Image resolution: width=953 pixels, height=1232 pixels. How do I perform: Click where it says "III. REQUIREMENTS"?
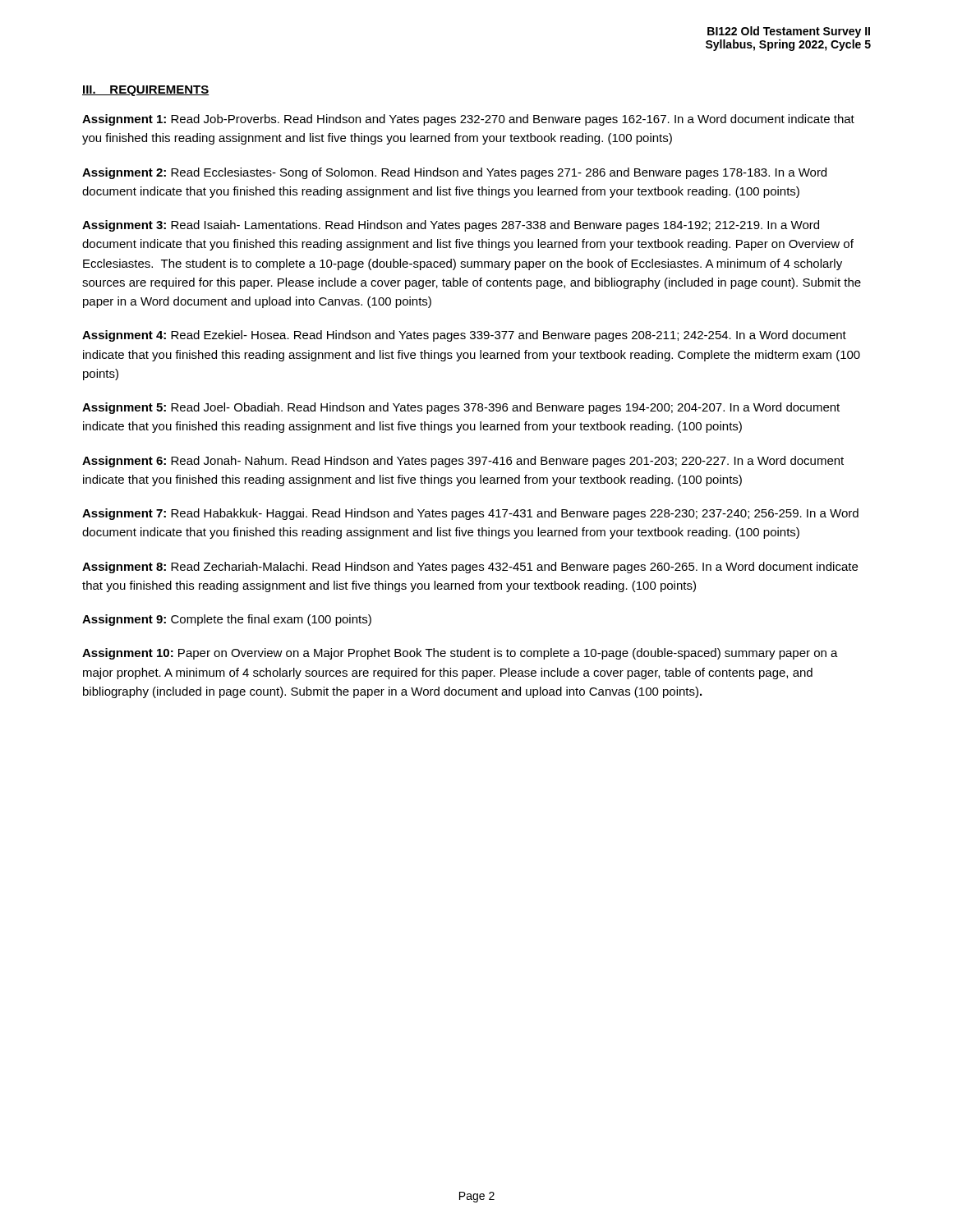pyautogui.click(x=145, y=89)
